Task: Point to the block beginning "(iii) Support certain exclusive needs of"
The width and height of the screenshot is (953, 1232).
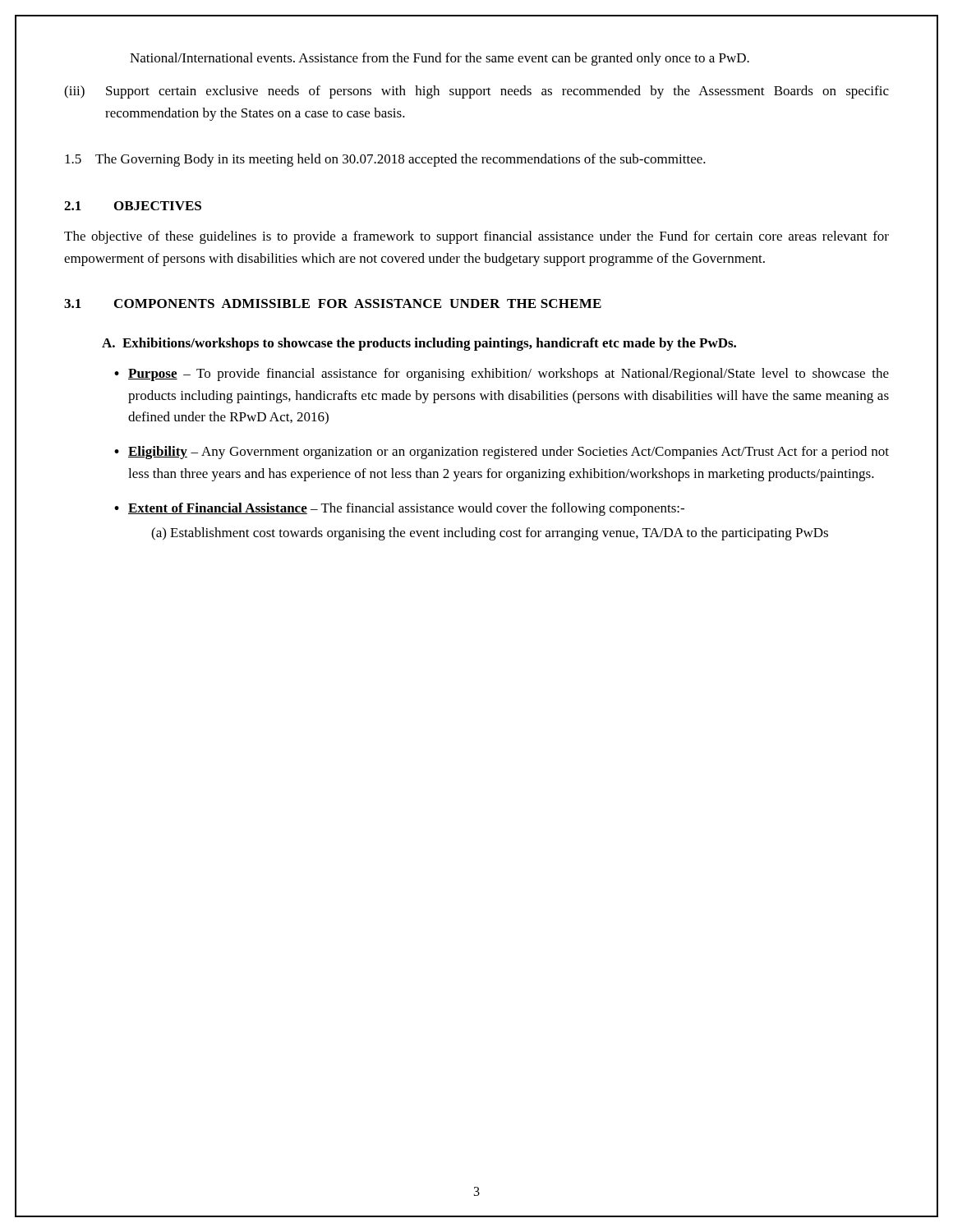Action: [476, 102]
